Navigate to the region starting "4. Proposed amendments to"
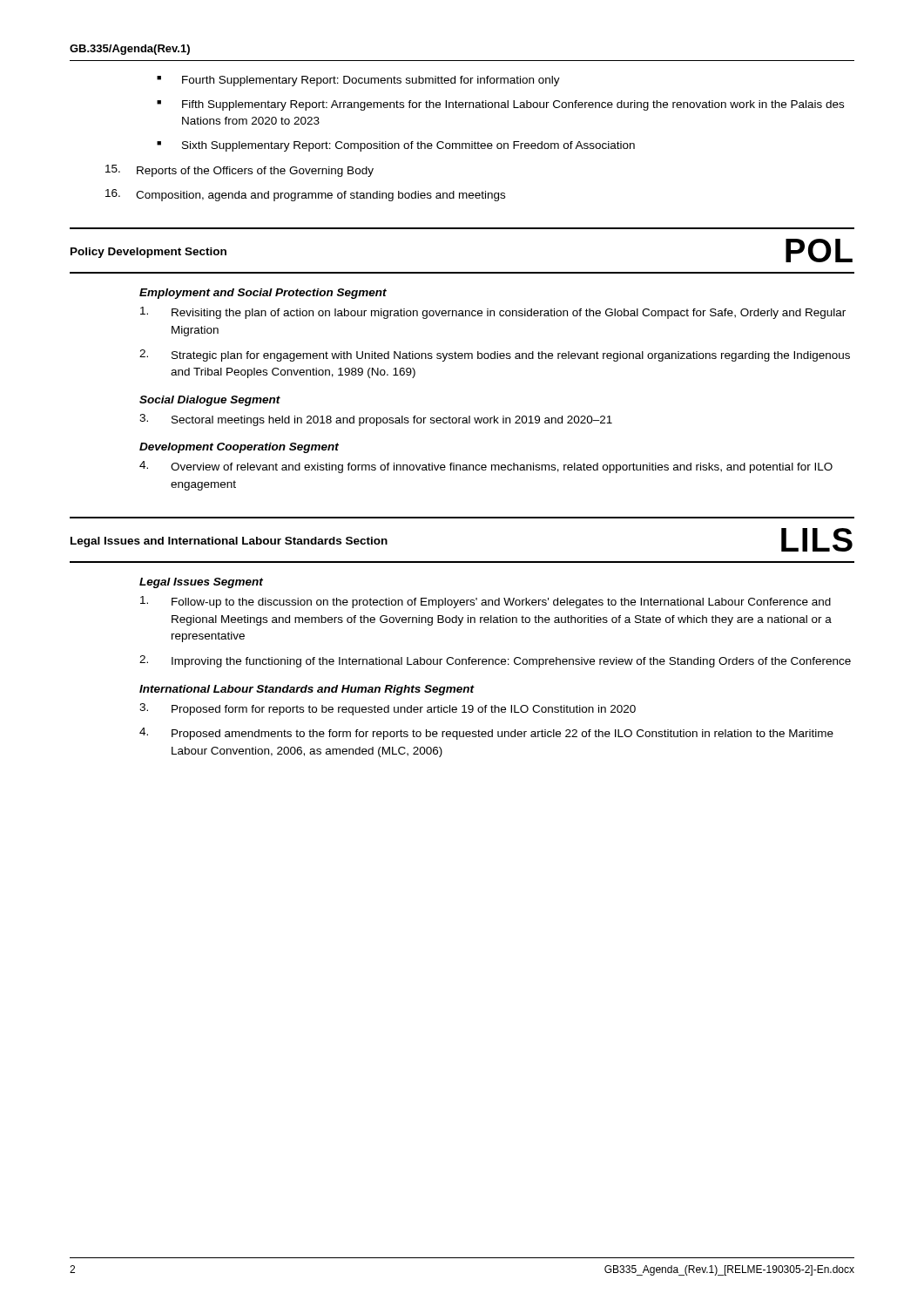Image resolution: width=924 pixels, height=1307 pixels. [x=497, y=742]
